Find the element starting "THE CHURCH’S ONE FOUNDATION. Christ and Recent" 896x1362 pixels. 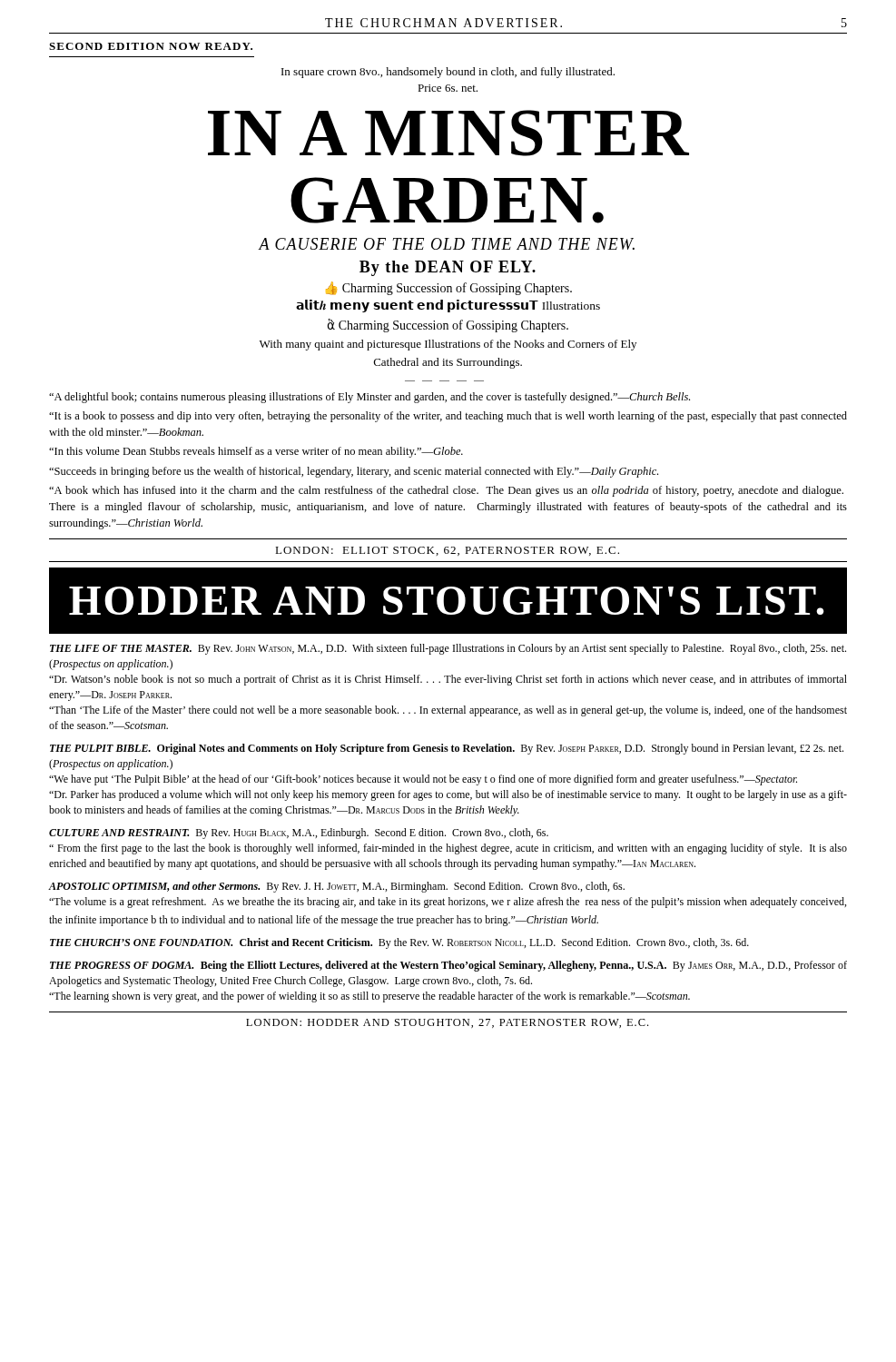(x=448, y=943)
